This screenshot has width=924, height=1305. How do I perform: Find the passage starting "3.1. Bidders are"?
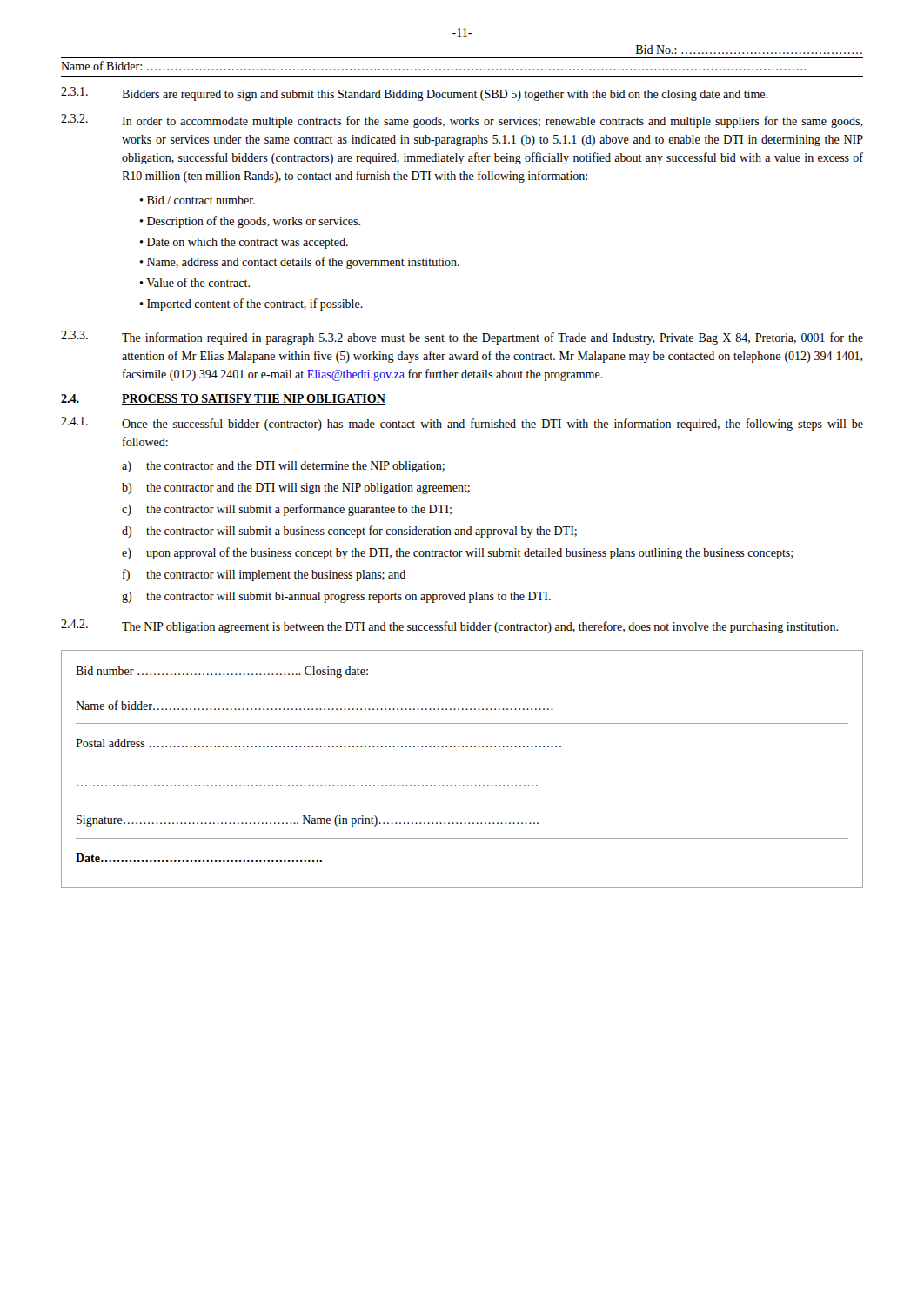point(462,94)
